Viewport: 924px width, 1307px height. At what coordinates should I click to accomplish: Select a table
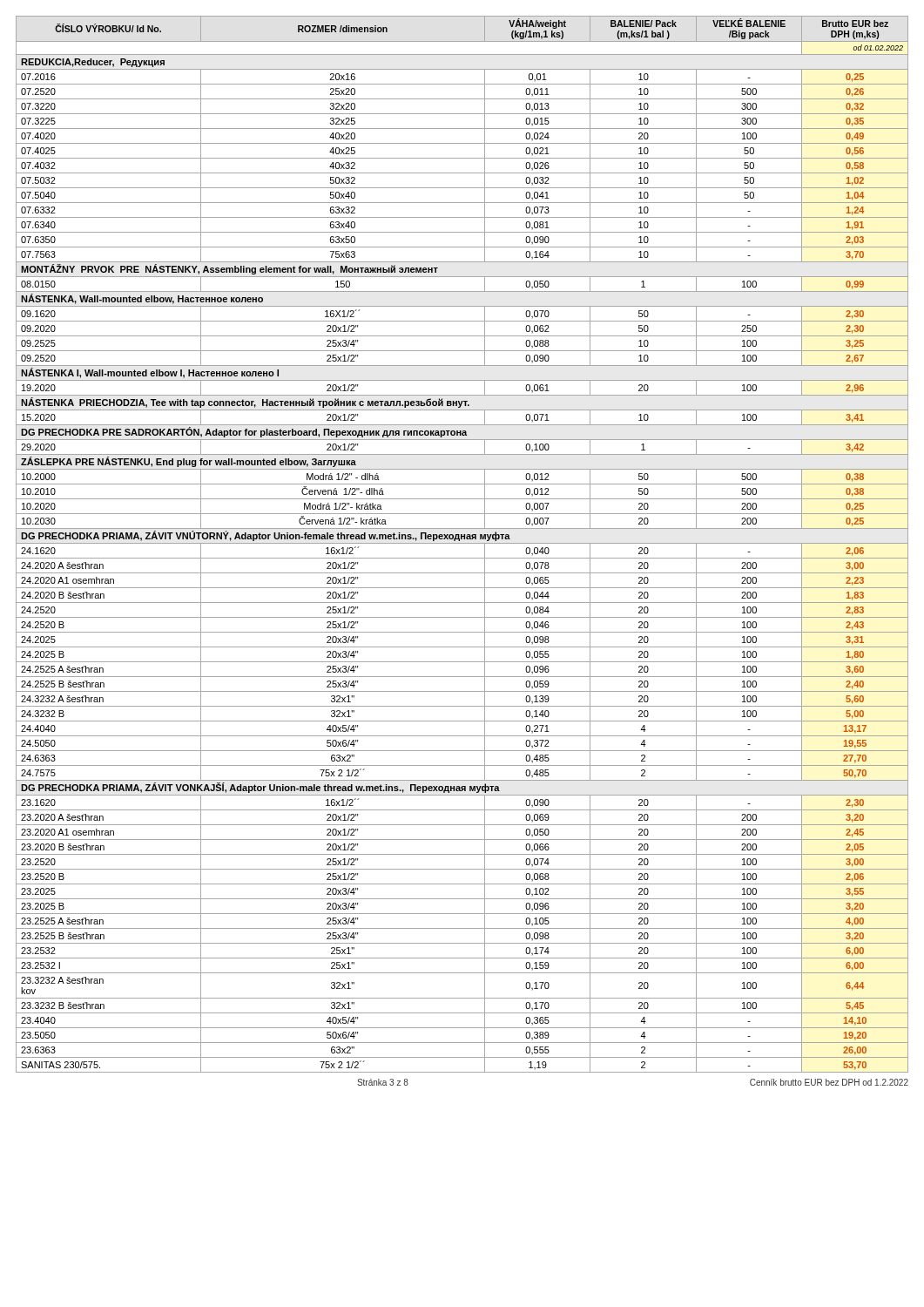click(x=462, y=544)
